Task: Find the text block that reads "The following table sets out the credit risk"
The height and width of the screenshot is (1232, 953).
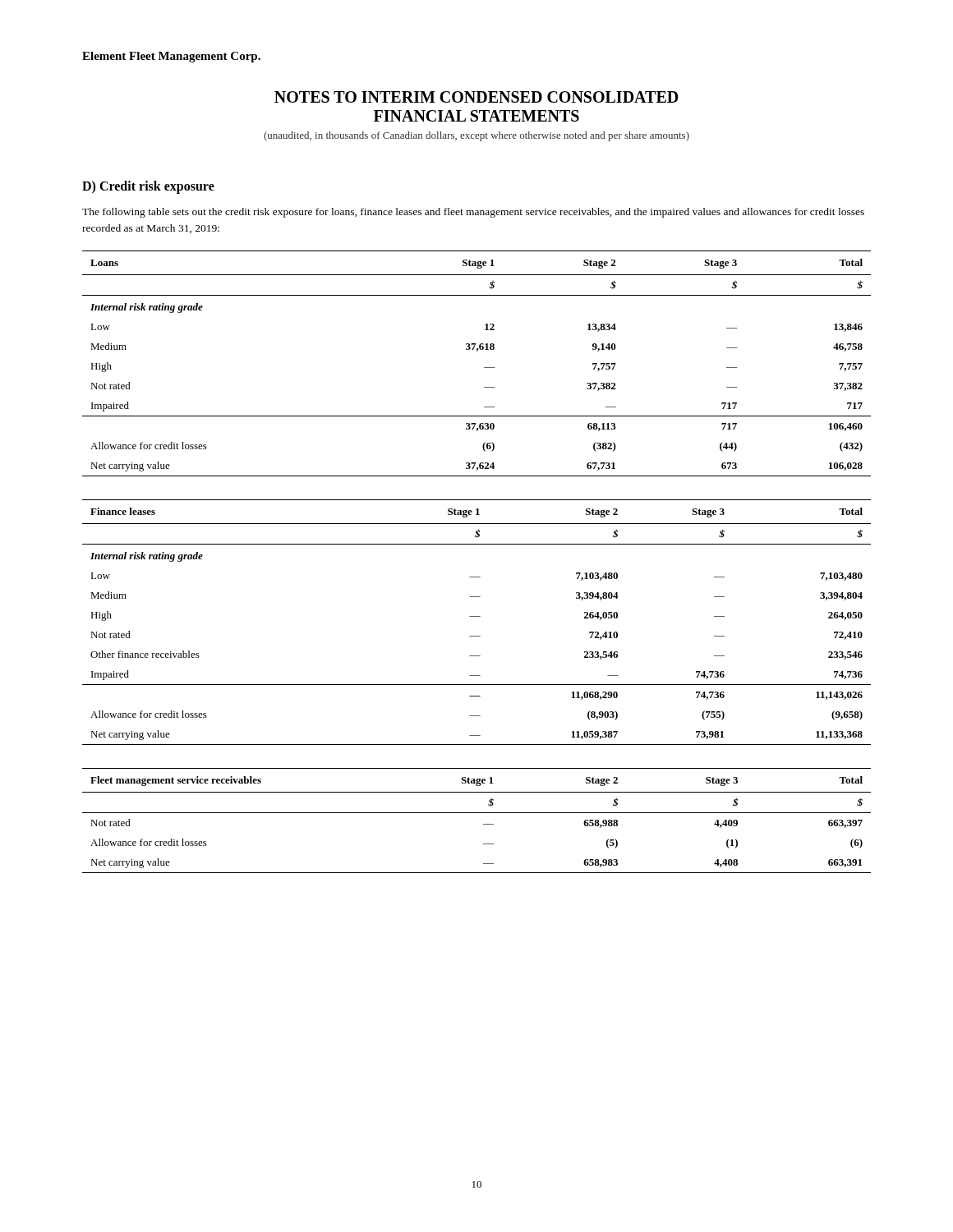Action: click(473, 220)
